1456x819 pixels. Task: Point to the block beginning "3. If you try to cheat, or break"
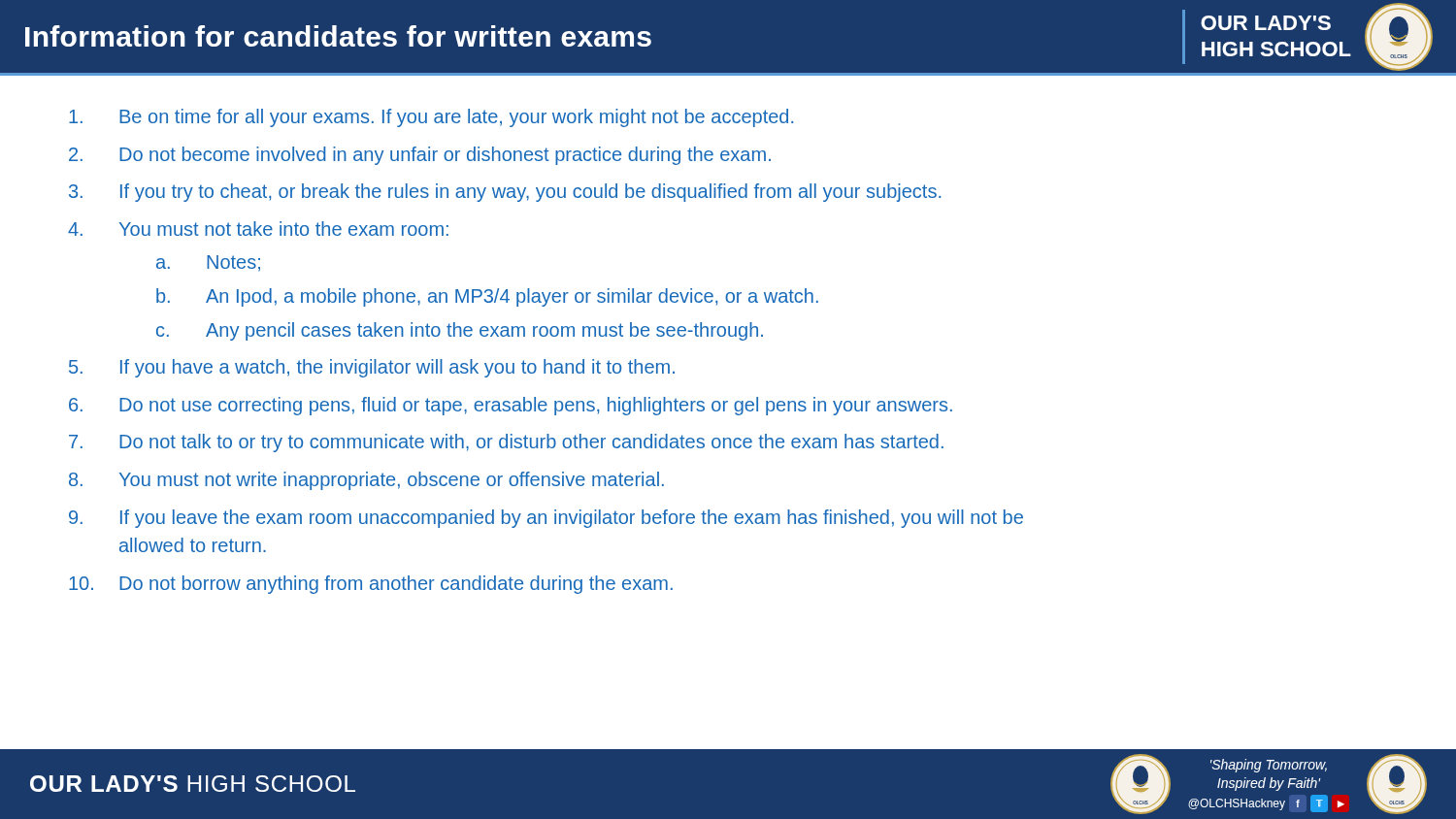(505, 192)
